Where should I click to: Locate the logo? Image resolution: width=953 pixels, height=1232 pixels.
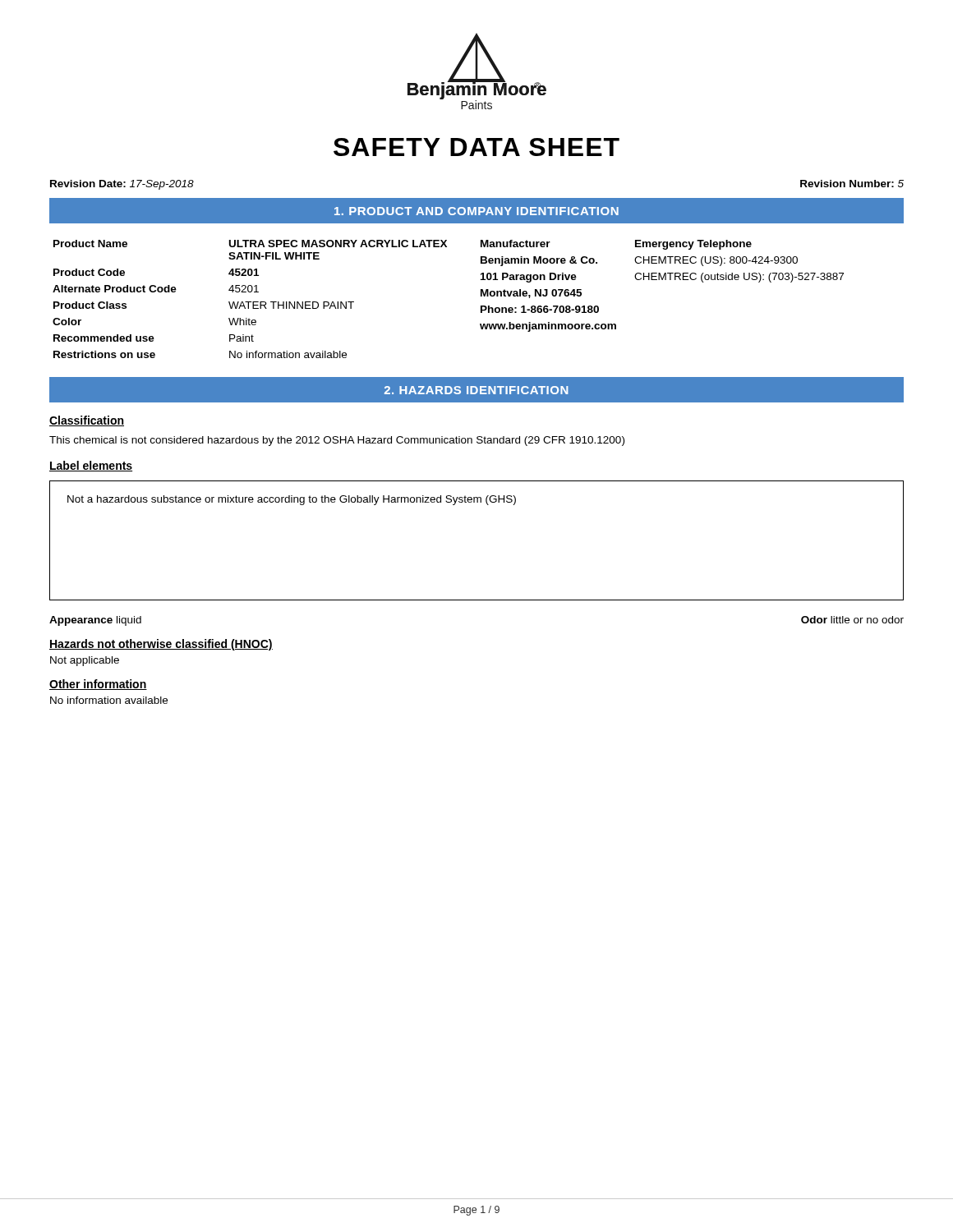(476, 63)
